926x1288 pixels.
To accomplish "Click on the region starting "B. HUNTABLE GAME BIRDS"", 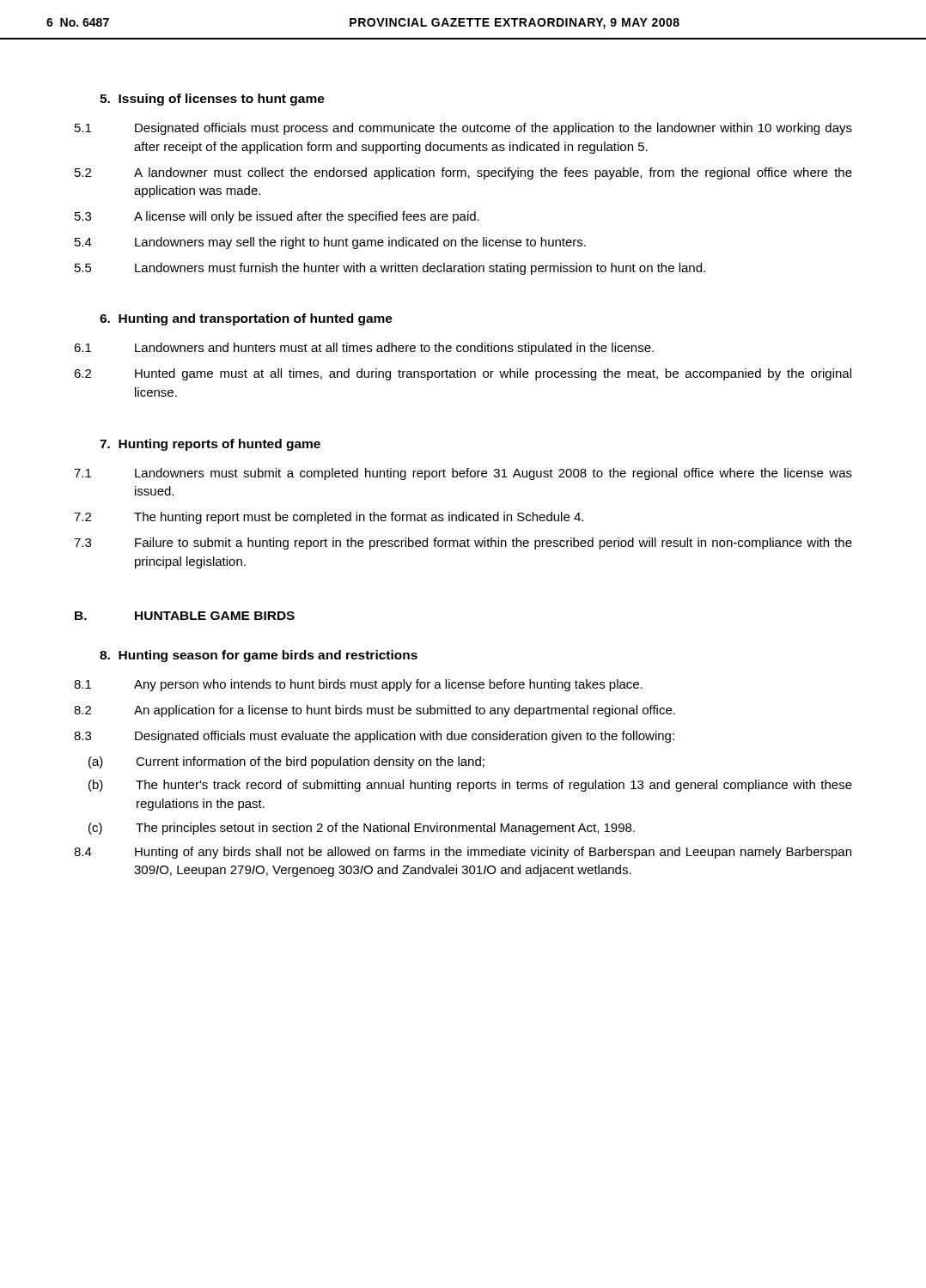I will pos(184,616).
